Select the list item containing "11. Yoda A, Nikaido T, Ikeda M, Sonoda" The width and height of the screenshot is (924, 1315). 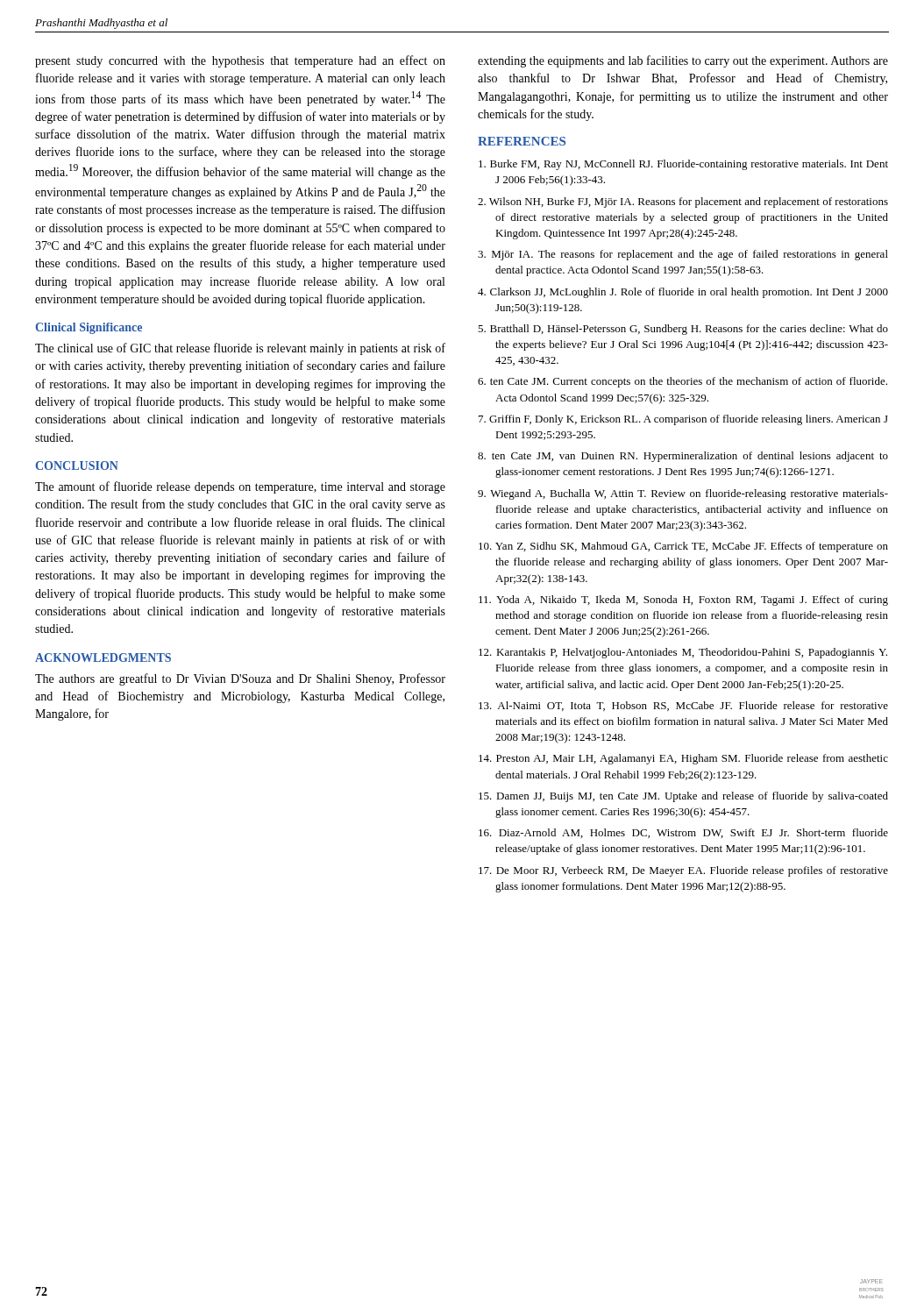point(683,615)
